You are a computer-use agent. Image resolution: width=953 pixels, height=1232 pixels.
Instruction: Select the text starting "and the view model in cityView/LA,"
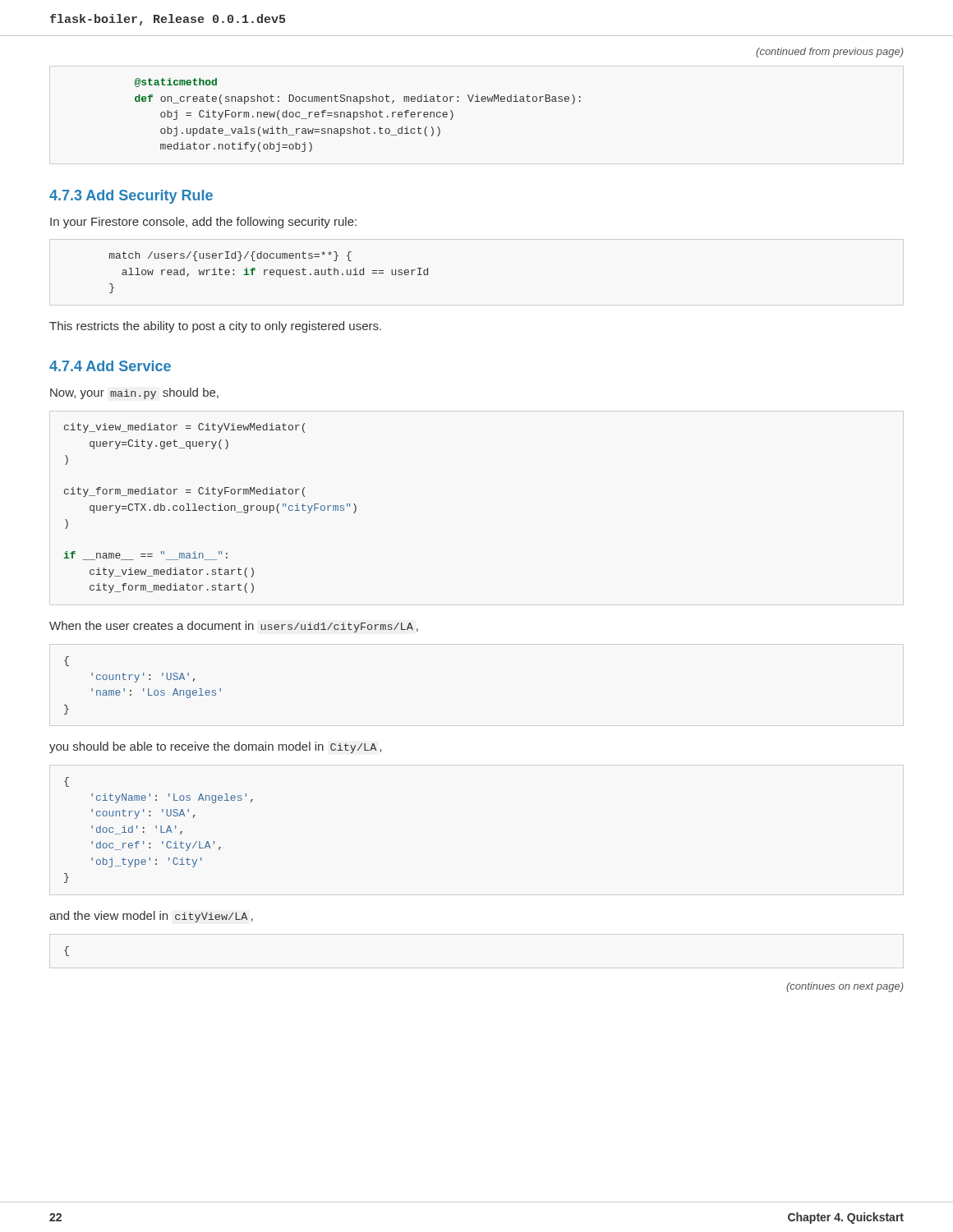[151, 916]
